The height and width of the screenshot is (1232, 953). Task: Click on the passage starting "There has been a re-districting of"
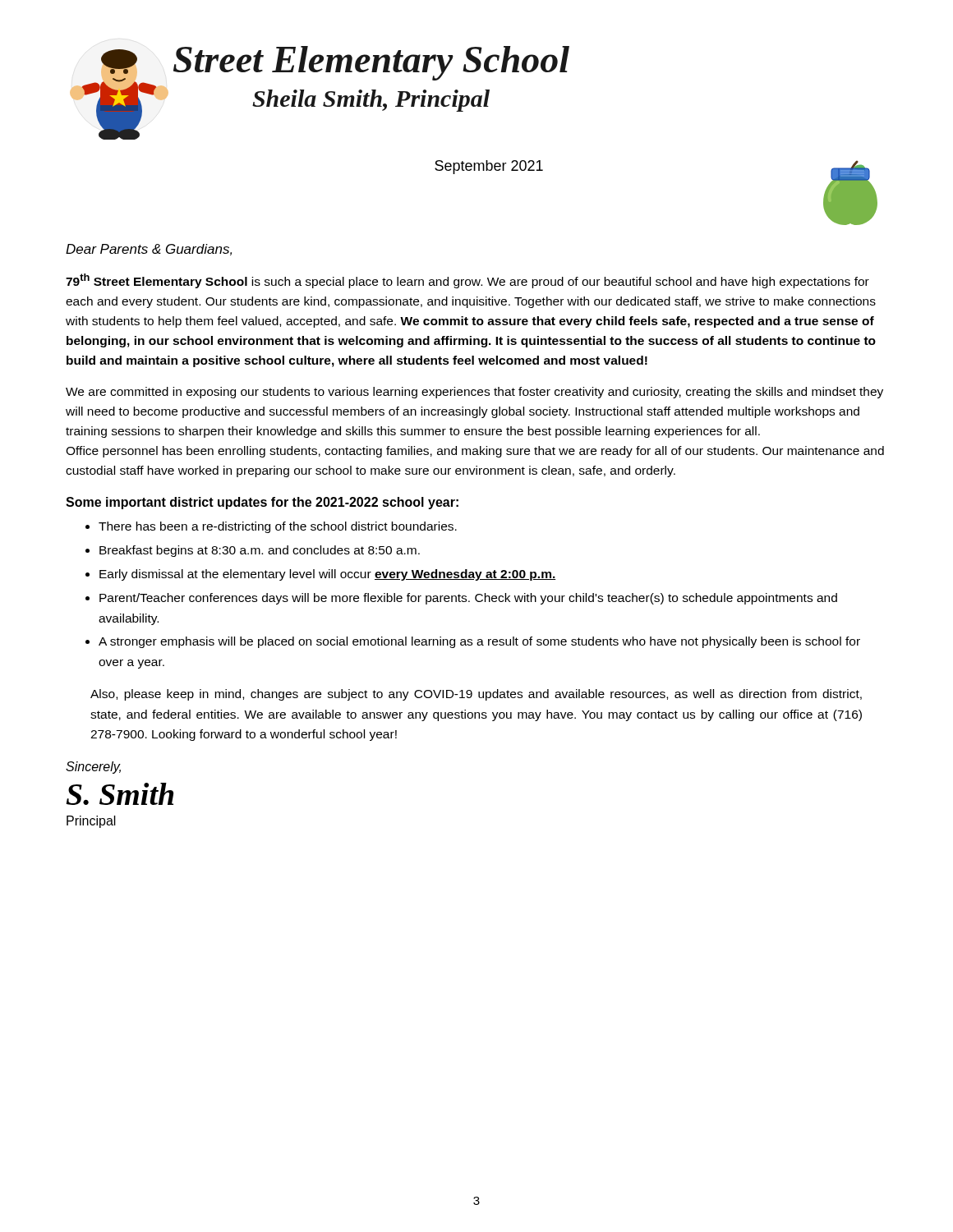coord(278,526)
